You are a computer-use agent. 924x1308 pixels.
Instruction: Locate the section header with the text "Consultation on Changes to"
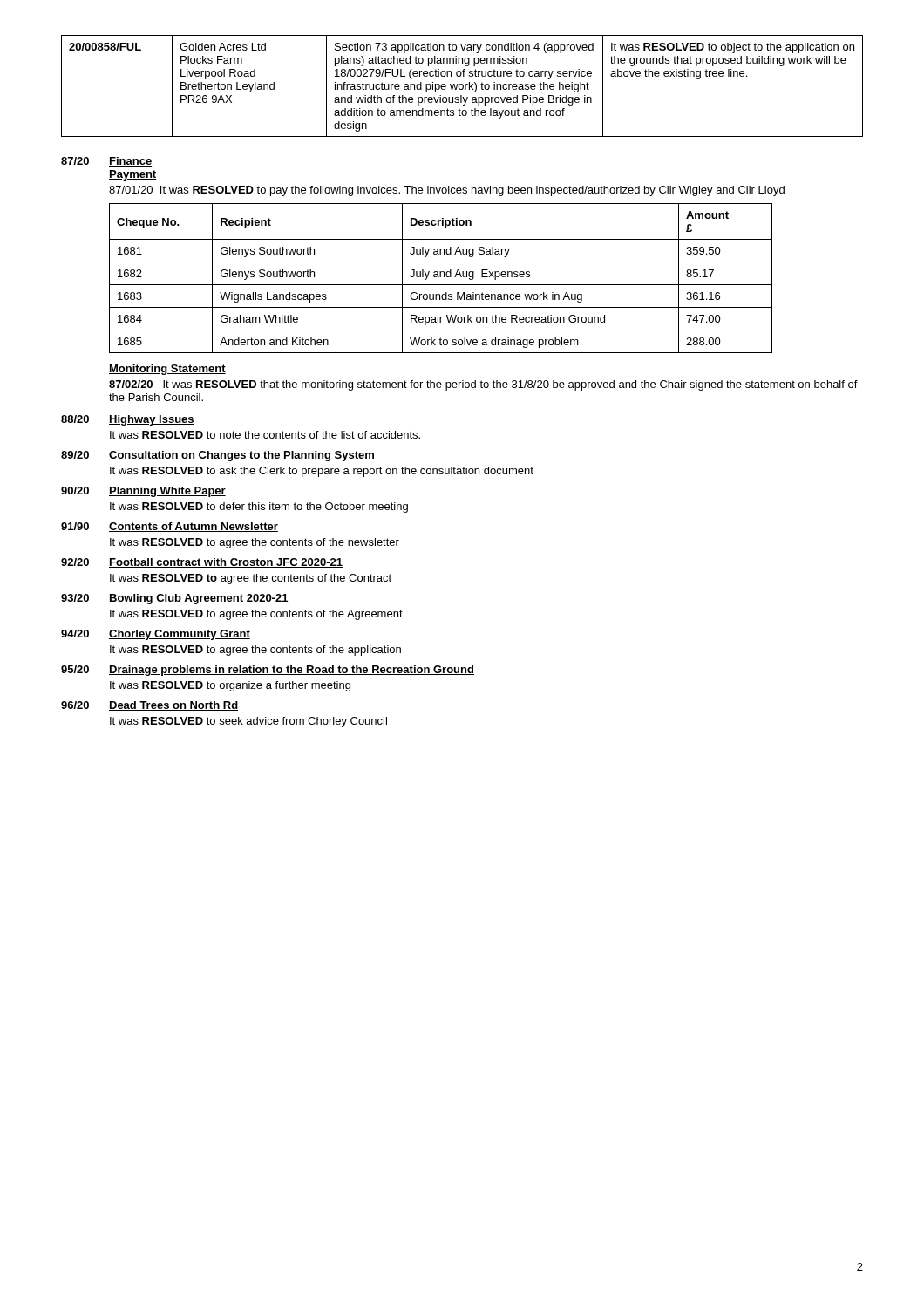[242, 455]
